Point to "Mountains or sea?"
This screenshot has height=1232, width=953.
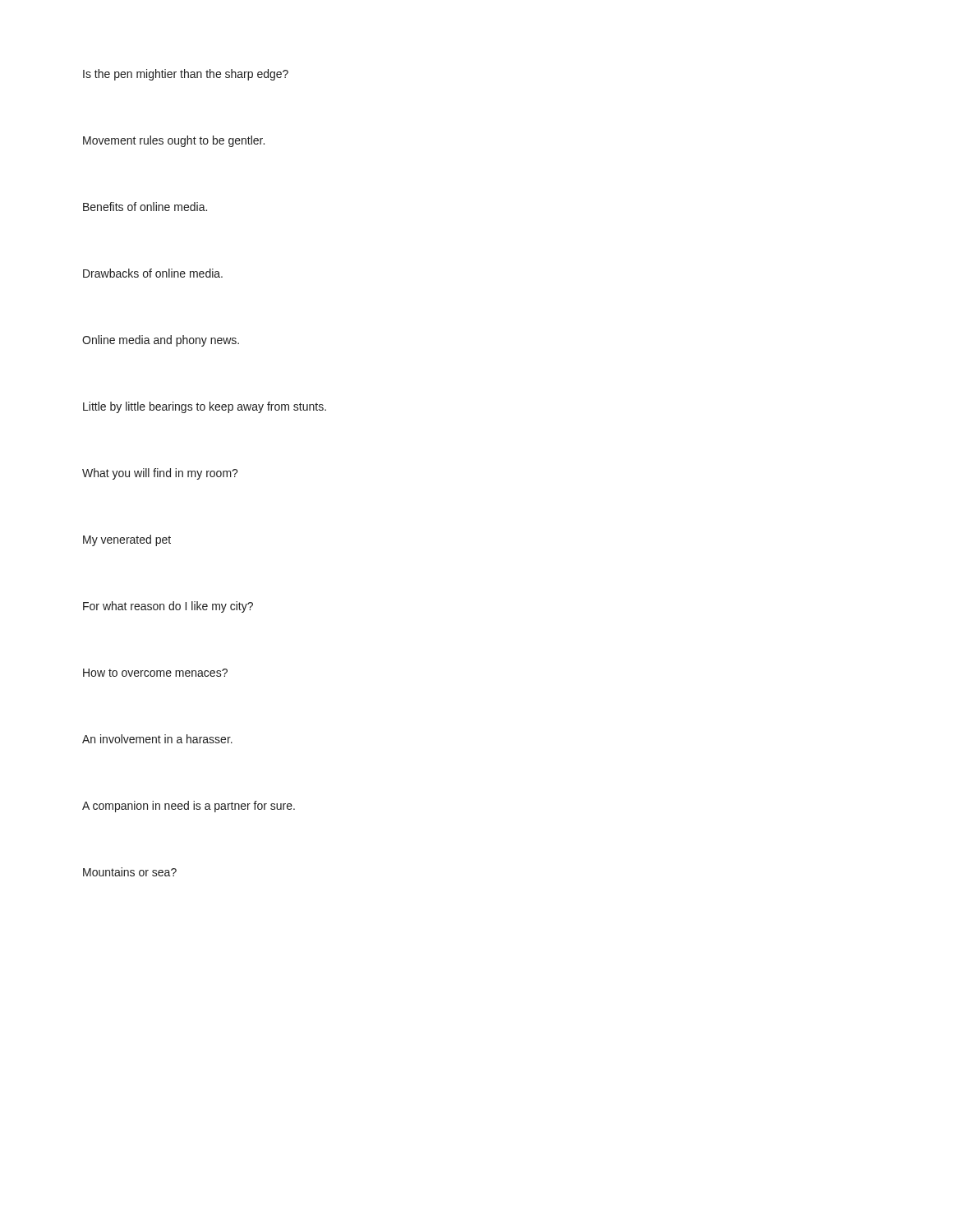pos(129,872)
